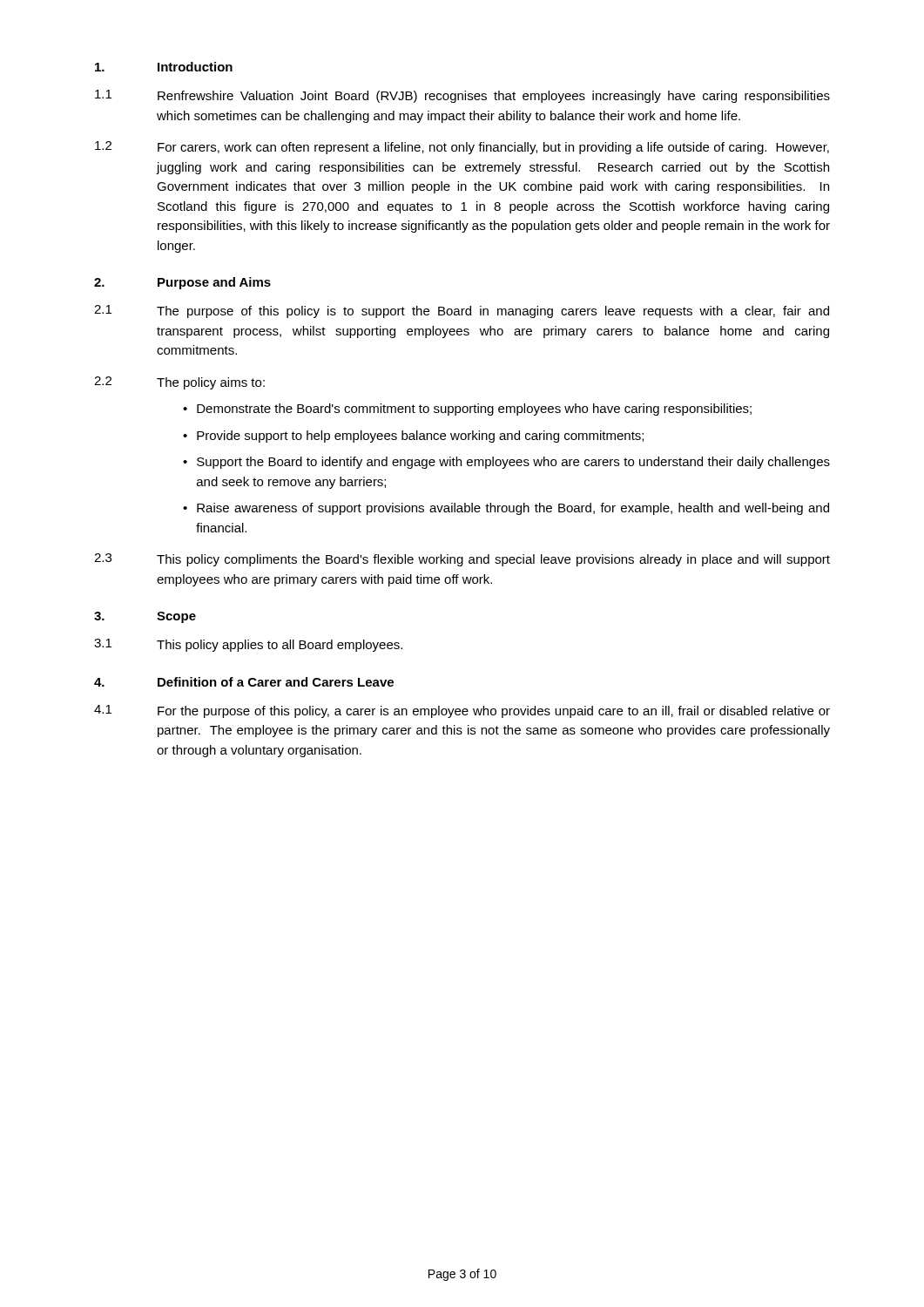
Task: Where is the passage that starts "1 For the"?
Action: click(x=462, y=730)
